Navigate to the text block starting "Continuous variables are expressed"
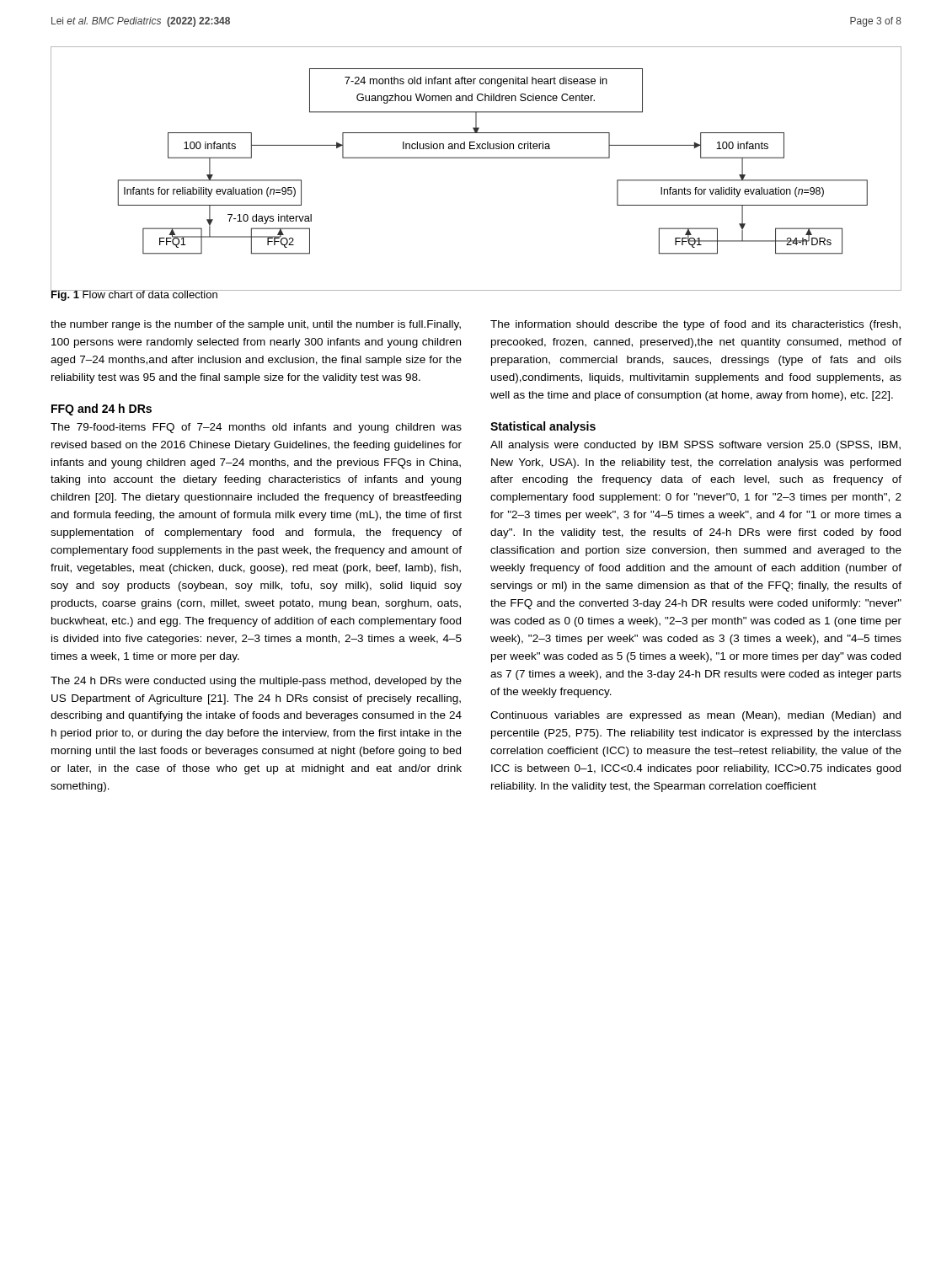This screenshot has height=1264, width=952. tap(696, 751)
